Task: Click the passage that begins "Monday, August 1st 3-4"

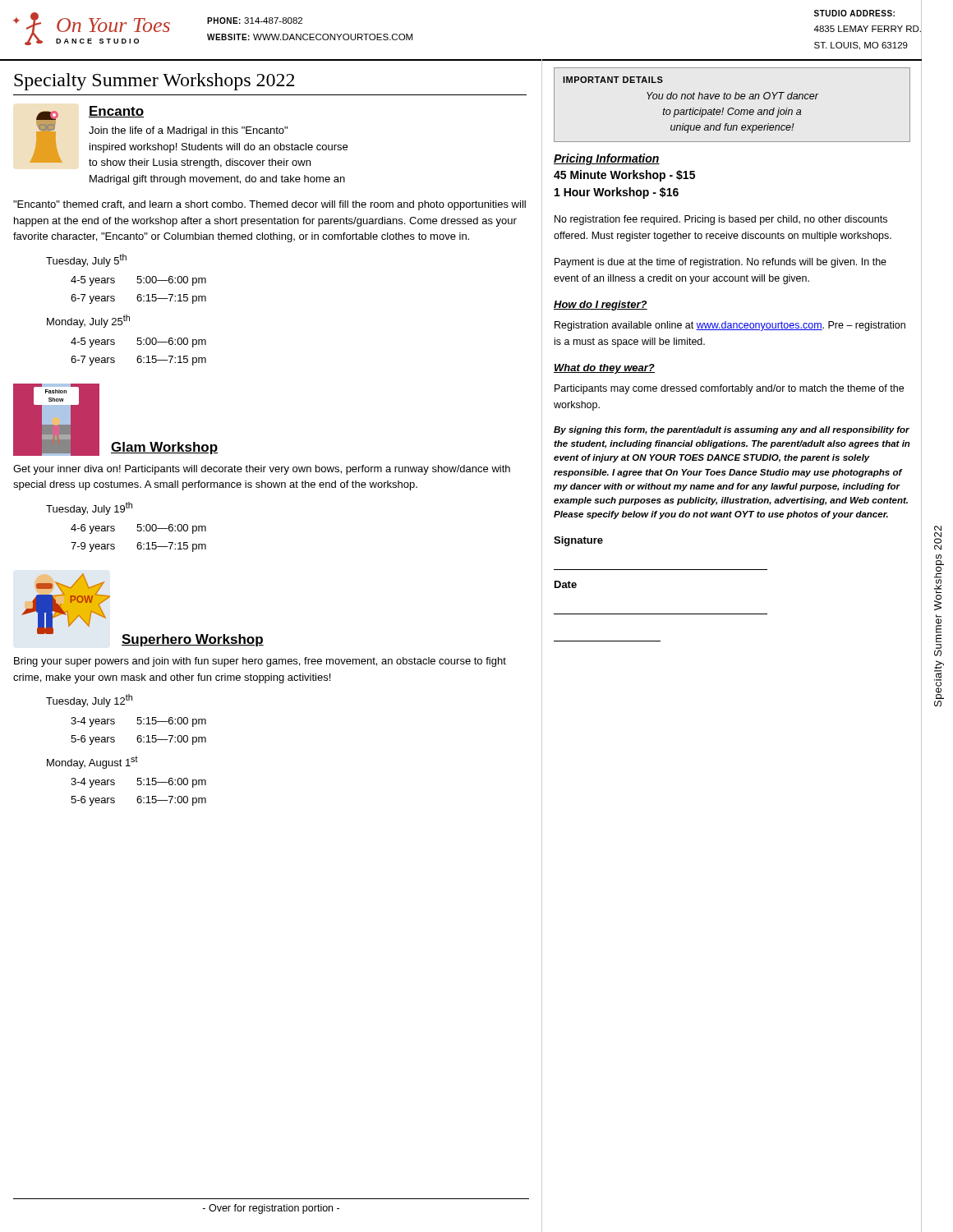Action: (92, 762)
